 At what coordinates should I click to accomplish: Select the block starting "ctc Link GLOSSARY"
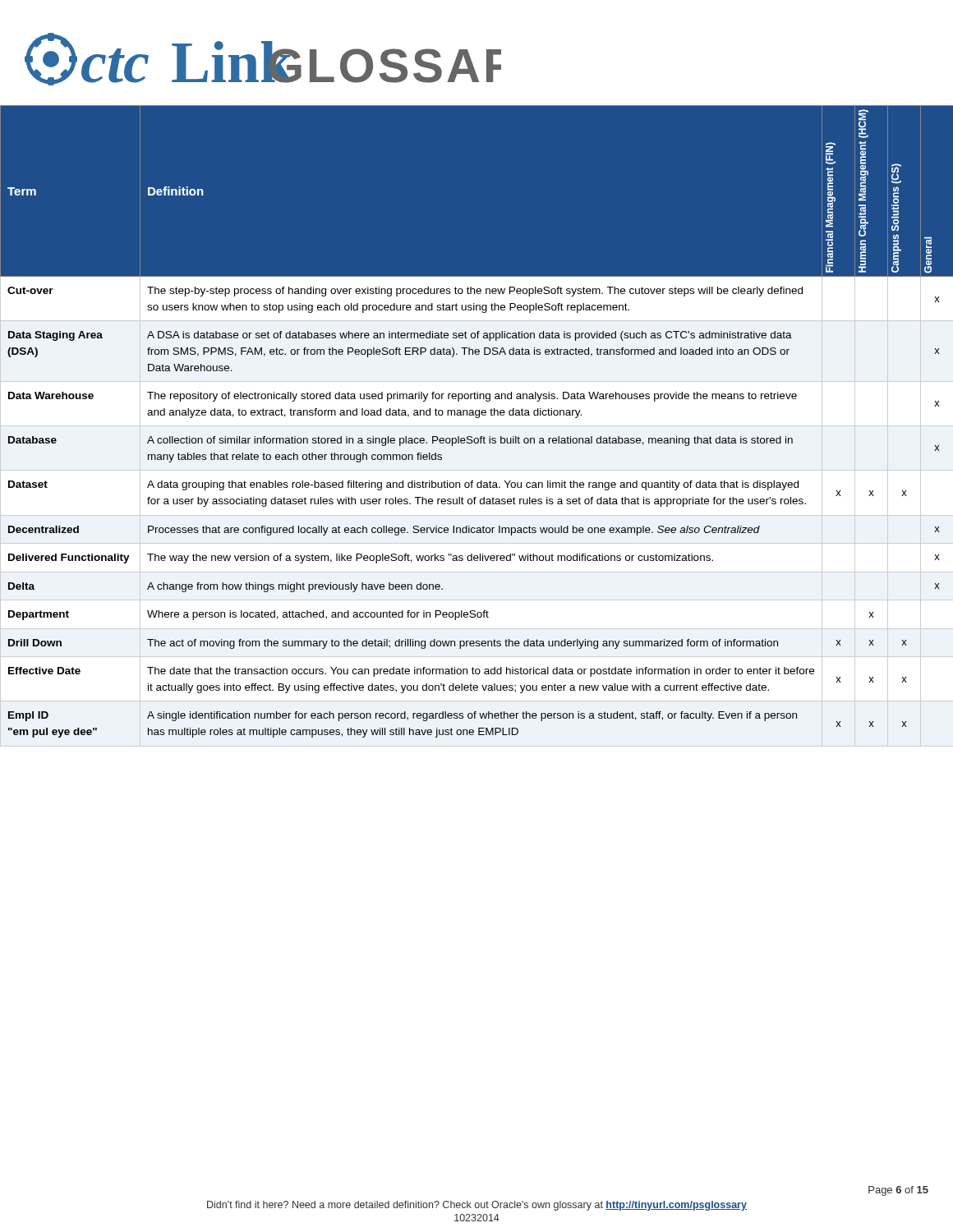[x=289, y=53]
